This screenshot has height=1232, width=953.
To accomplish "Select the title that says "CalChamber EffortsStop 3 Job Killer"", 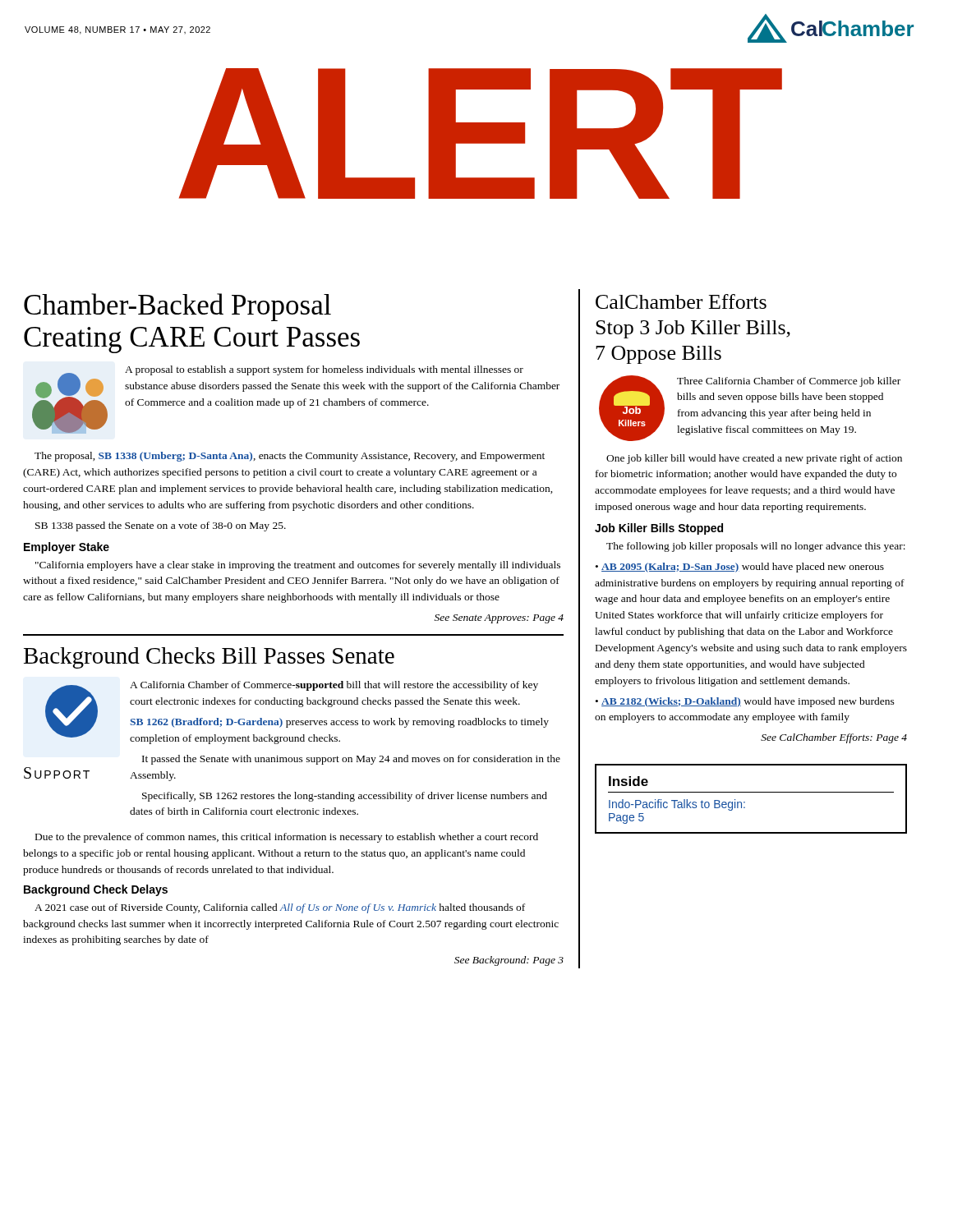I will tap(751, 328).
